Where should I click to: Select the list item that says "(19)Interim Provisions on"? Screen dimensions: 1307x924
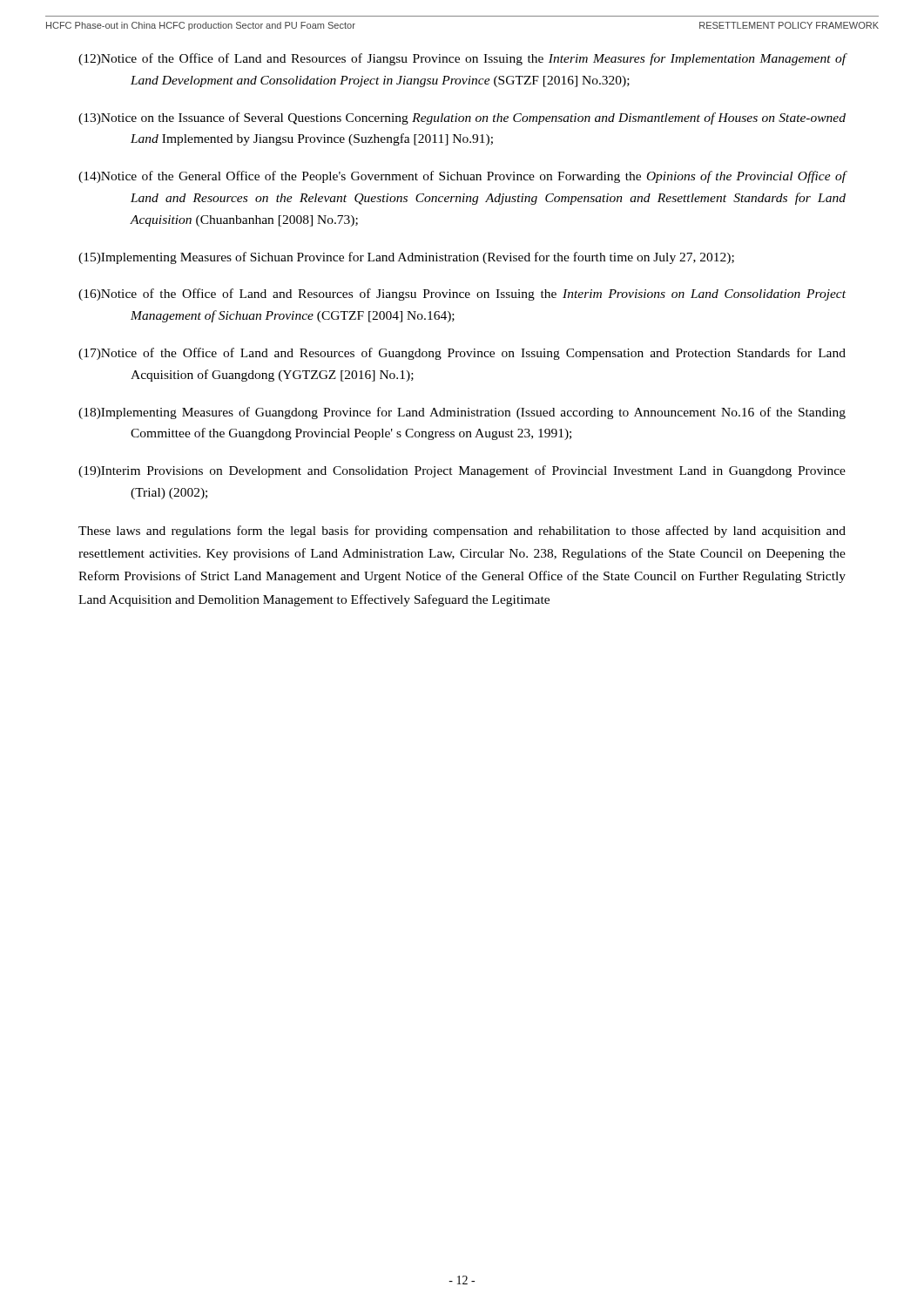point(462,481)
